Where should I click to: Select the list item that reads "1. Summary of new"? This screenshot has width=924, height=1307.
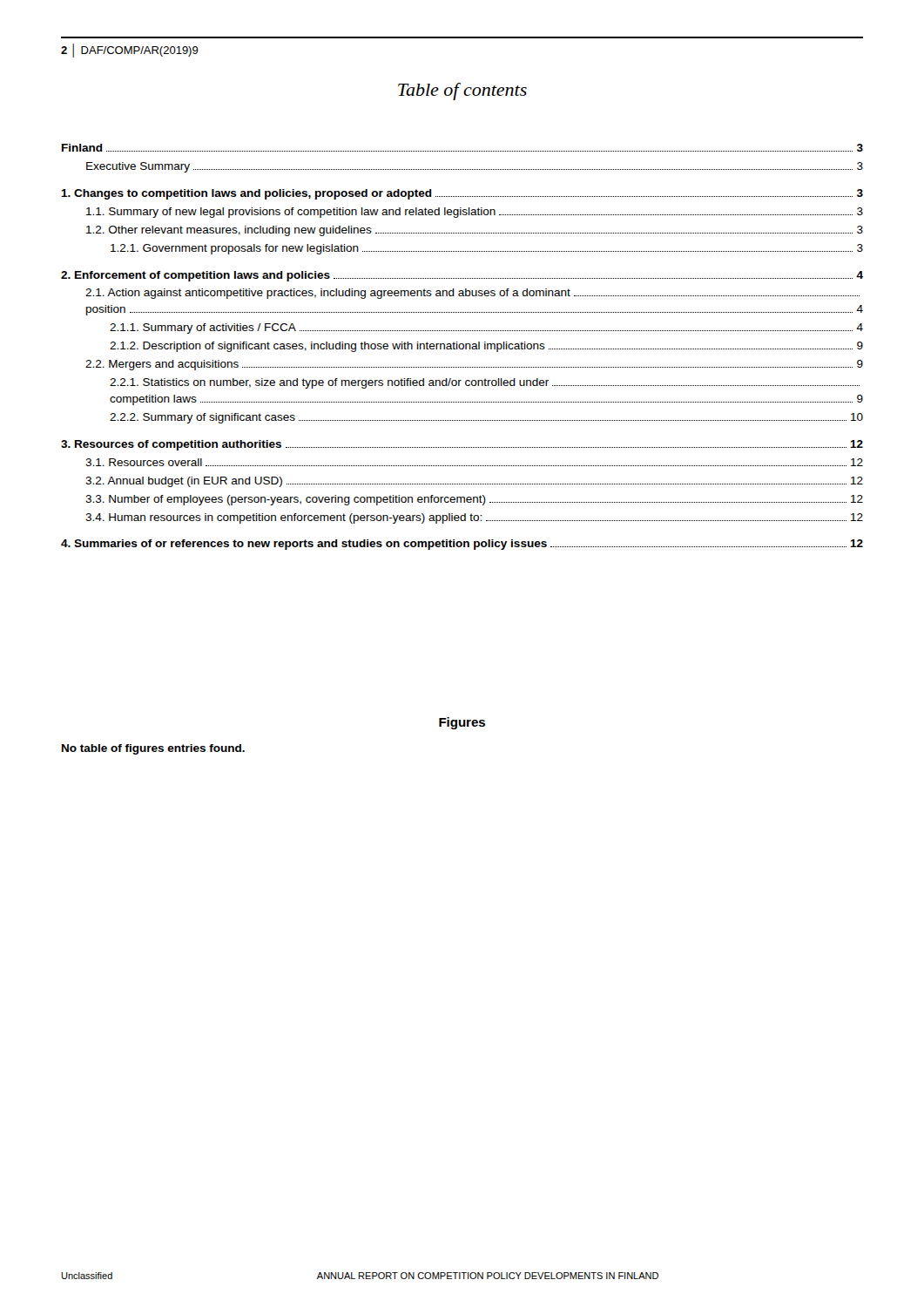pos(474,212)
